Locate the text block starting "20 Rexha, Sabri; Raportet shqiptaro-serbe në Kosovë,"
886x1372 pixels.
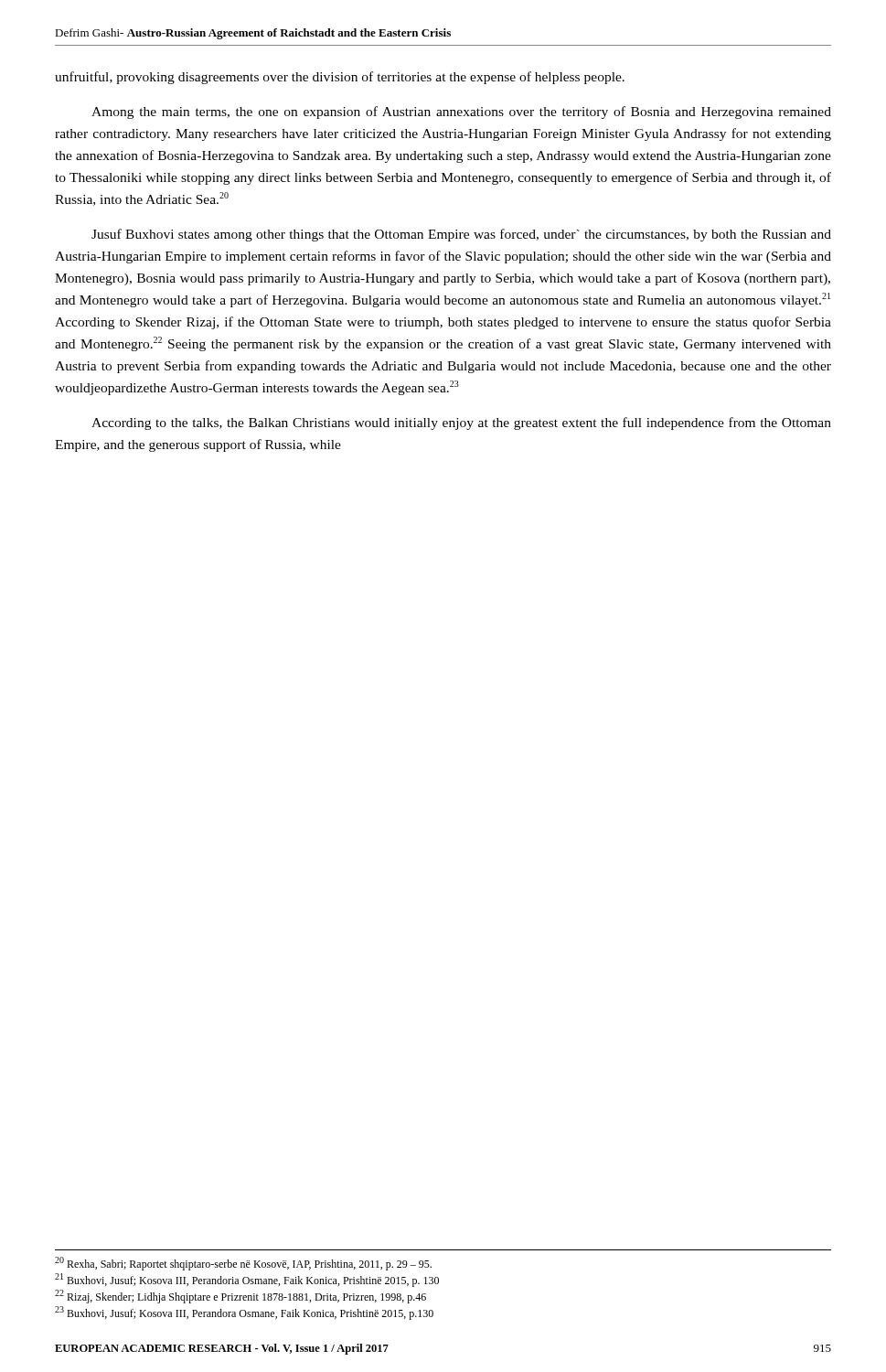coord(244,1263)
